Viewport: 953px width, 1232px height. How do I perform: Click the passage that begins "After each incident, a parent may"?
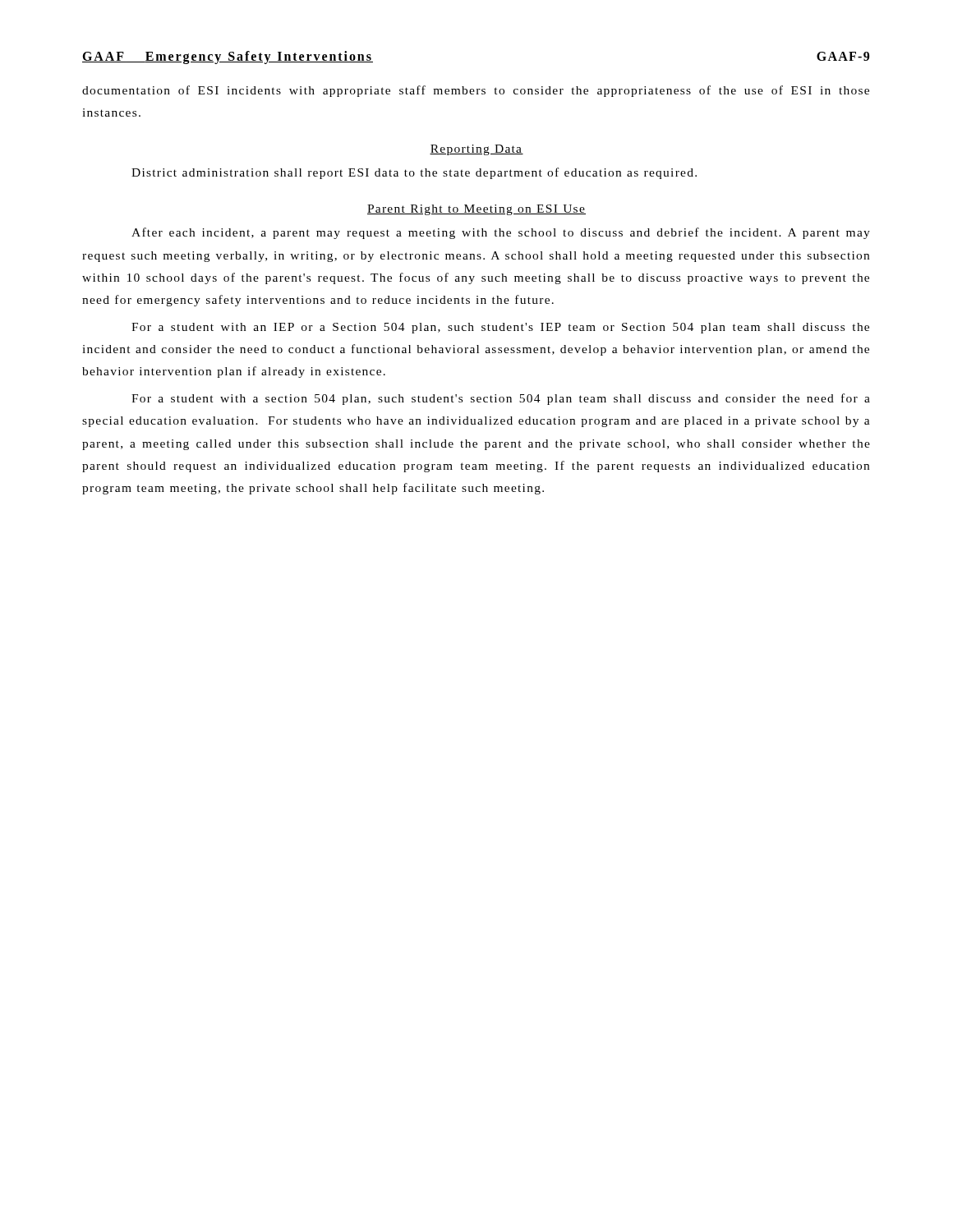(476, 266)
